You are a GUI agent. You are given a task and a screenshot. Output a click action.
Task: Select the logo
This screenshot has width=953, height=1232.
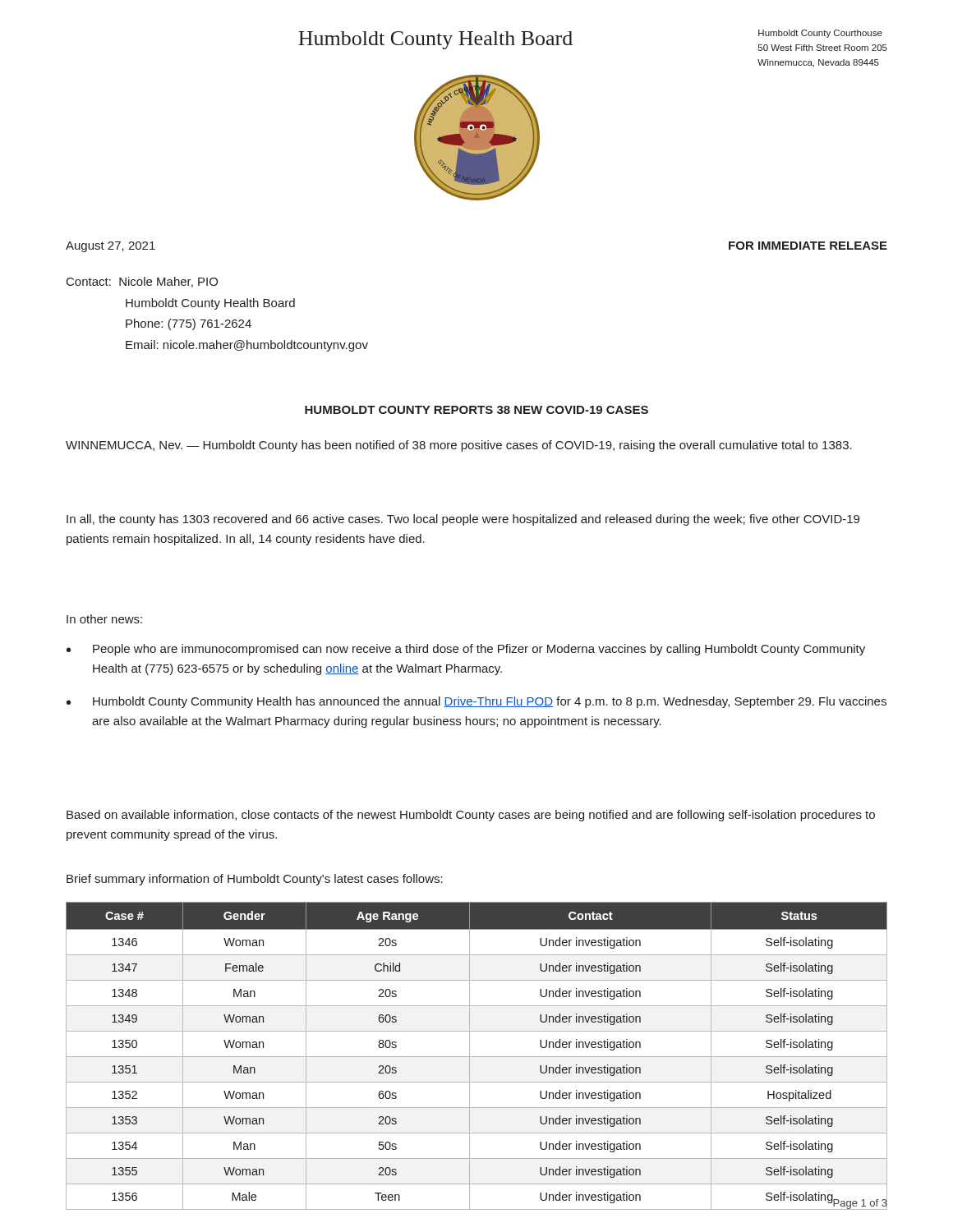476,139
